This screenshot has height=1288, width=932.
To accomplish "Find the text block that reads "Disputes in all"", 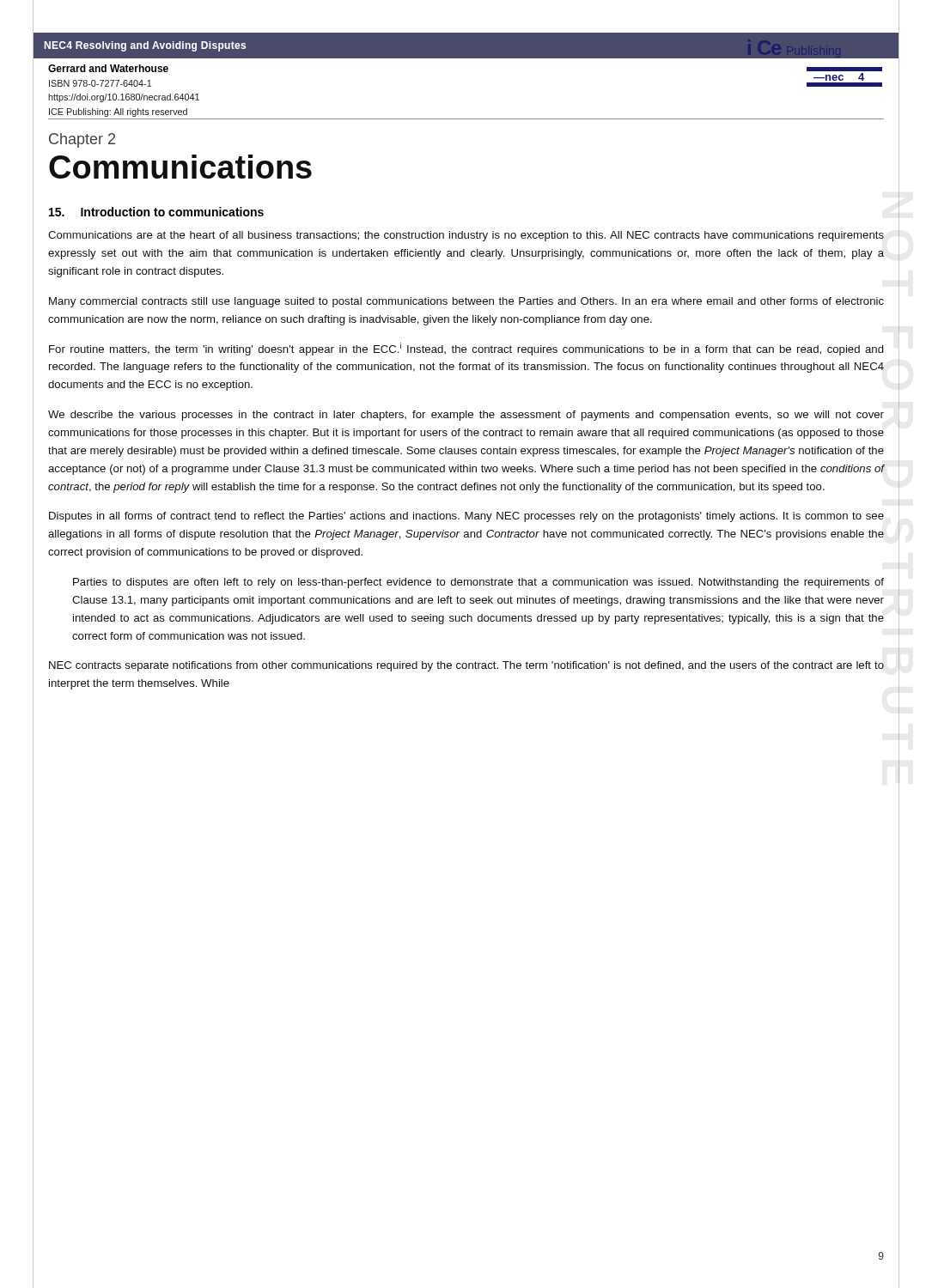I will 466,534.
